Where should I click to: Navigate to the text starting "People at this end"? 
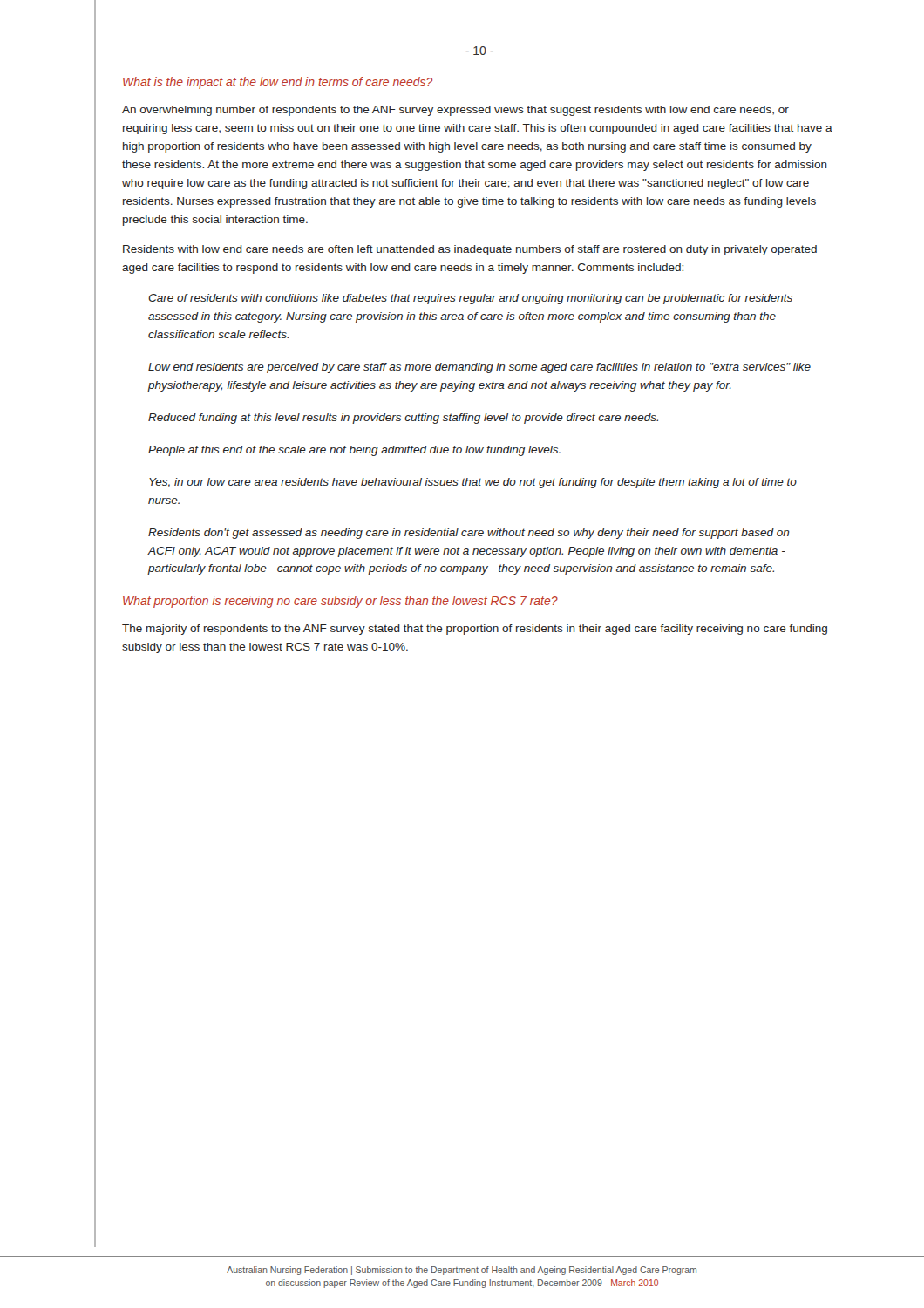coord(355,449)
